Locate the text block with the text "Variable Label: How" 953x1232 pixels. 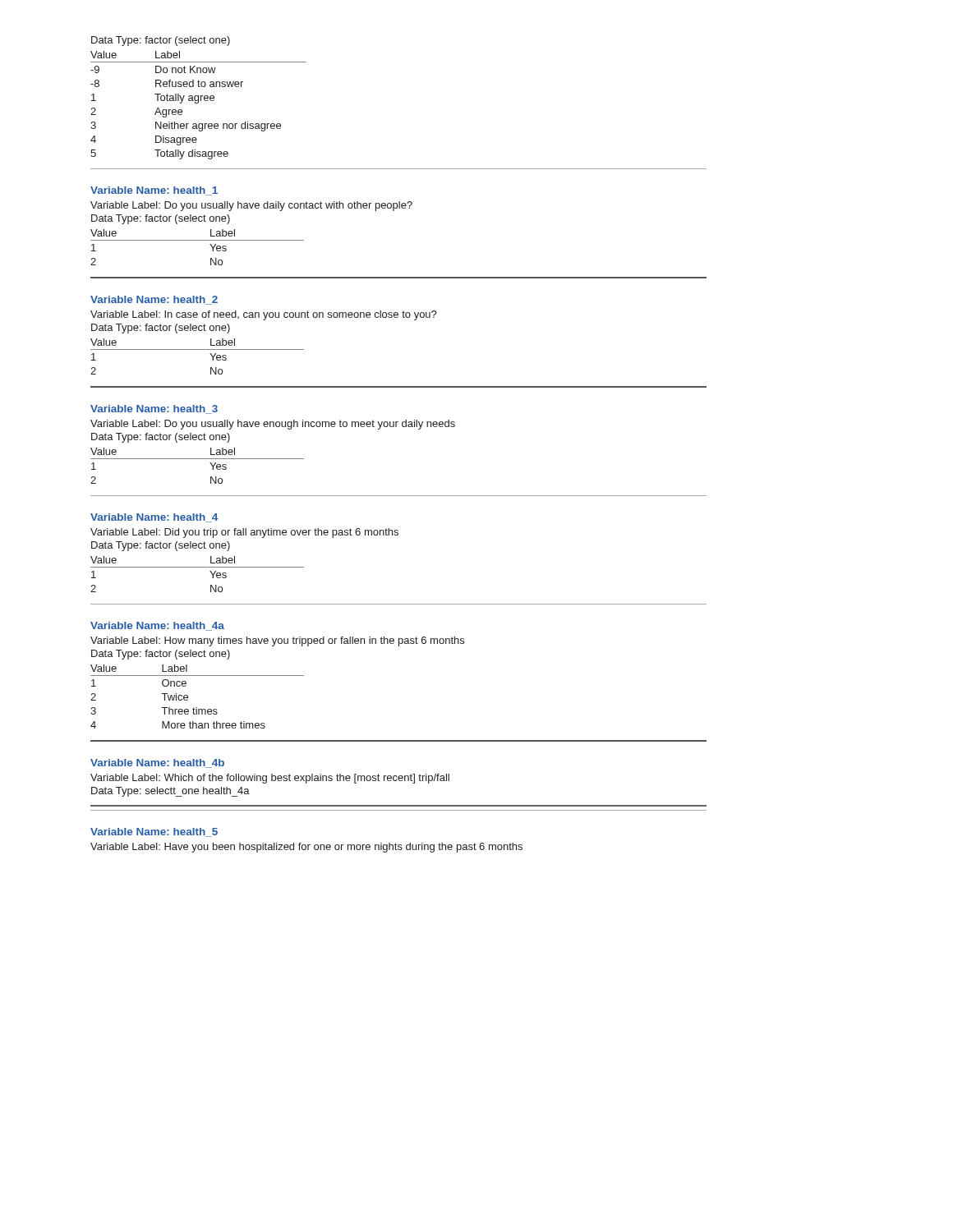point(278,640)
